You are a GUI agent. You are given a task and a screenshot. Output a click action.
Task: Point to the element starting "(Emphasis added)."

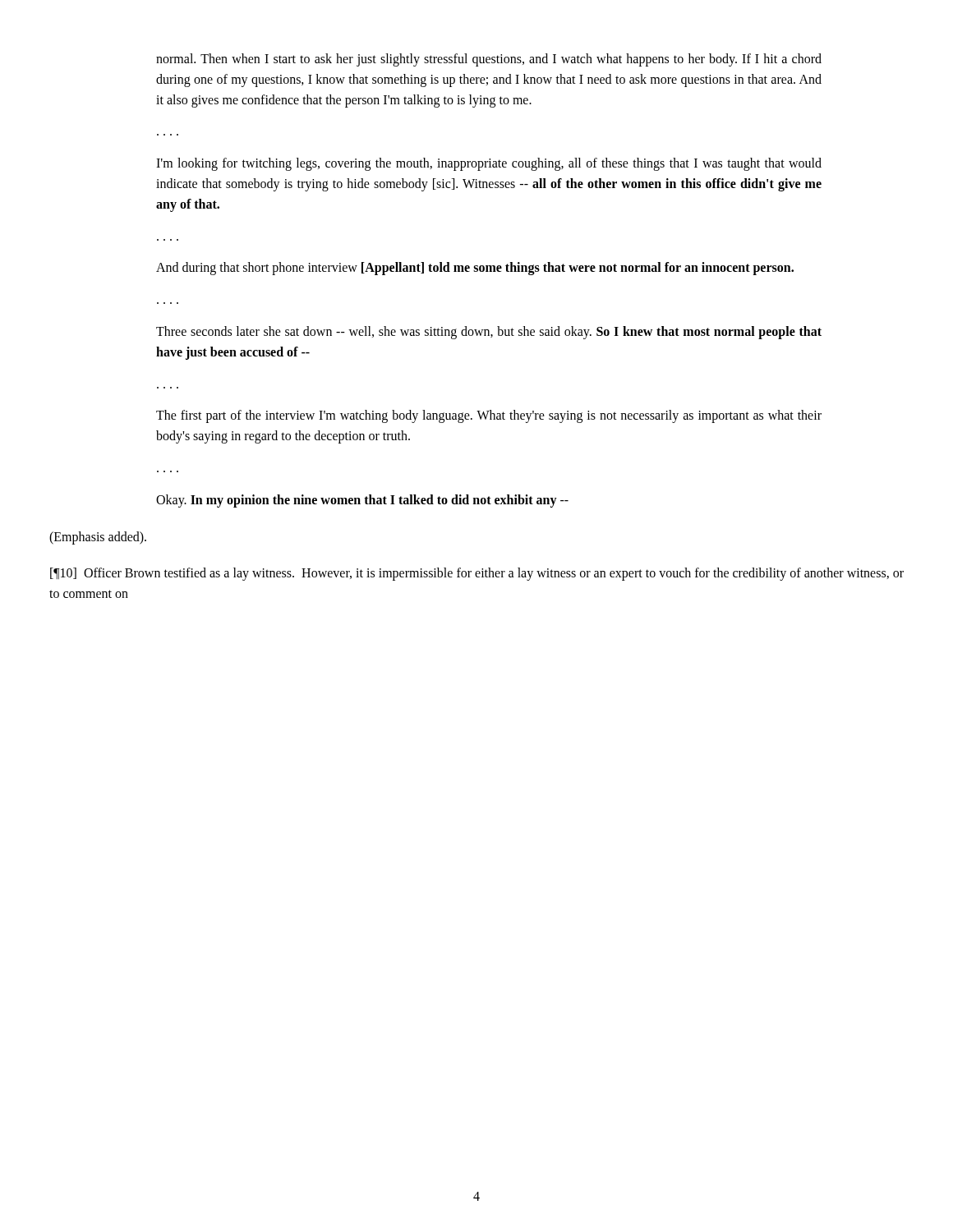pyautogui.click(x=98, y=536)
